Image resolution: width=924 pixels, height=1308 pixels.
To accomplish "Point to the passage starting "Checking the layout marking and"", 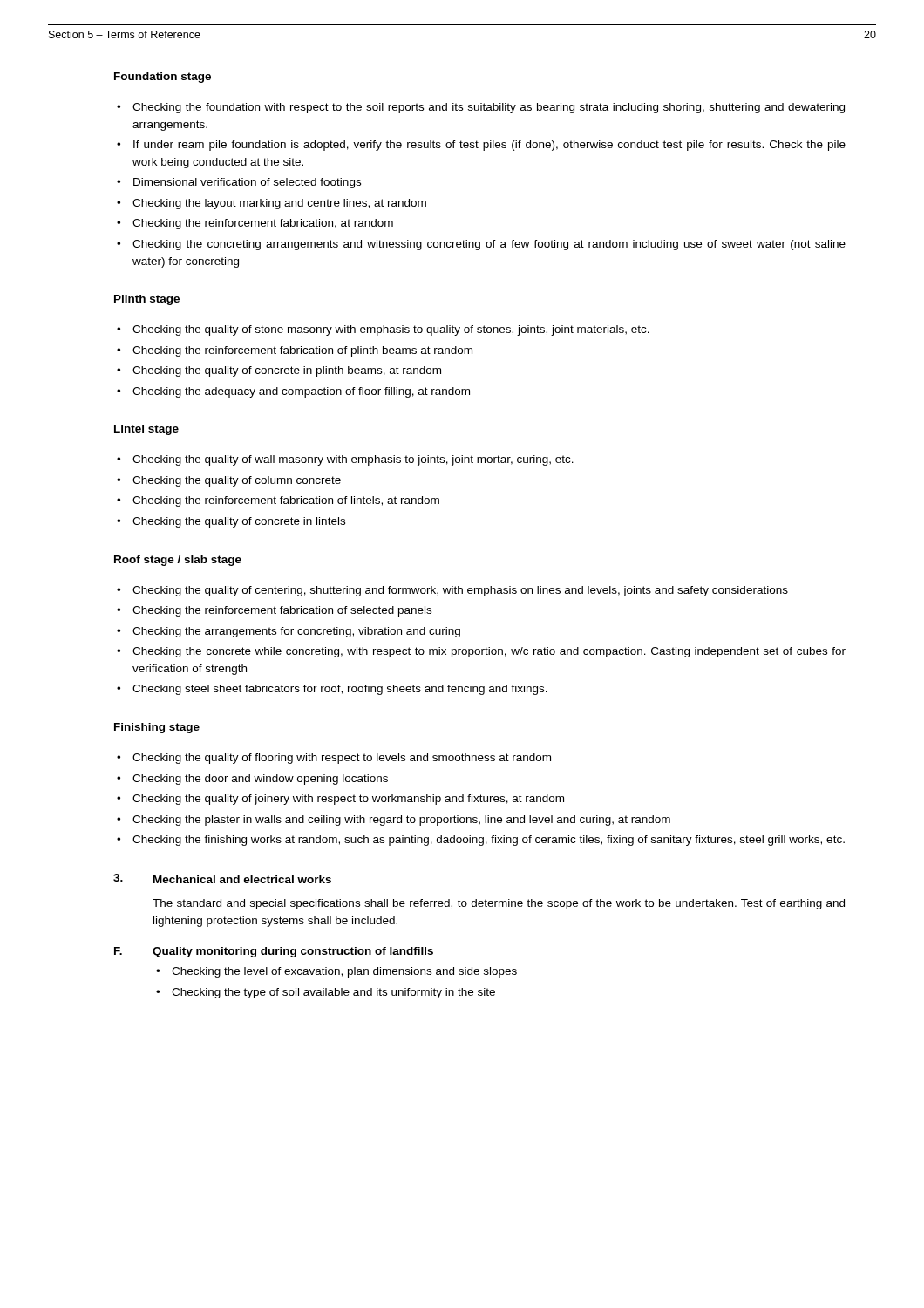I will pos(272,204).
